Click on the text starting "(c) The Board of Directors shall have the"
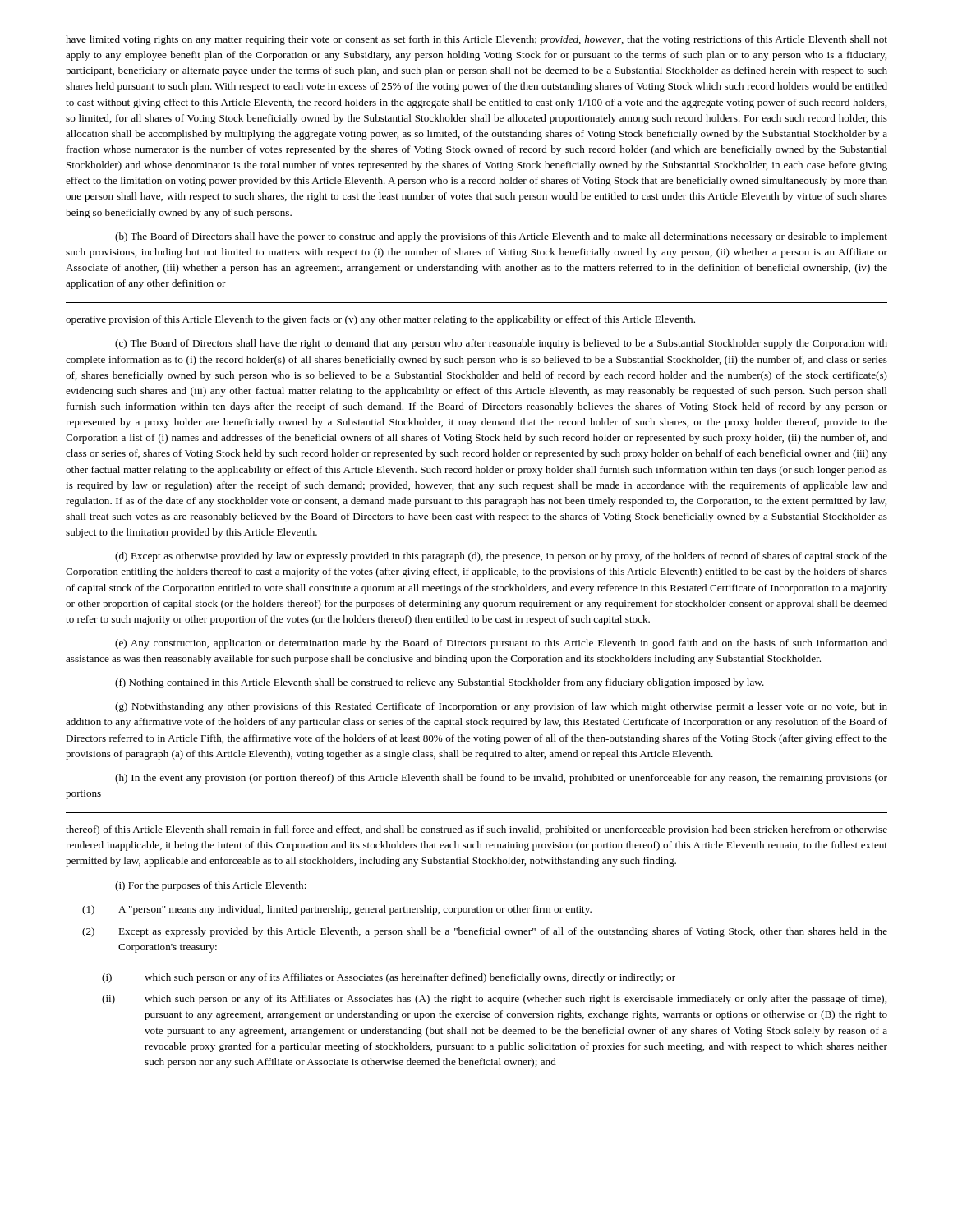953x1232 pixels. pos(476,438)
